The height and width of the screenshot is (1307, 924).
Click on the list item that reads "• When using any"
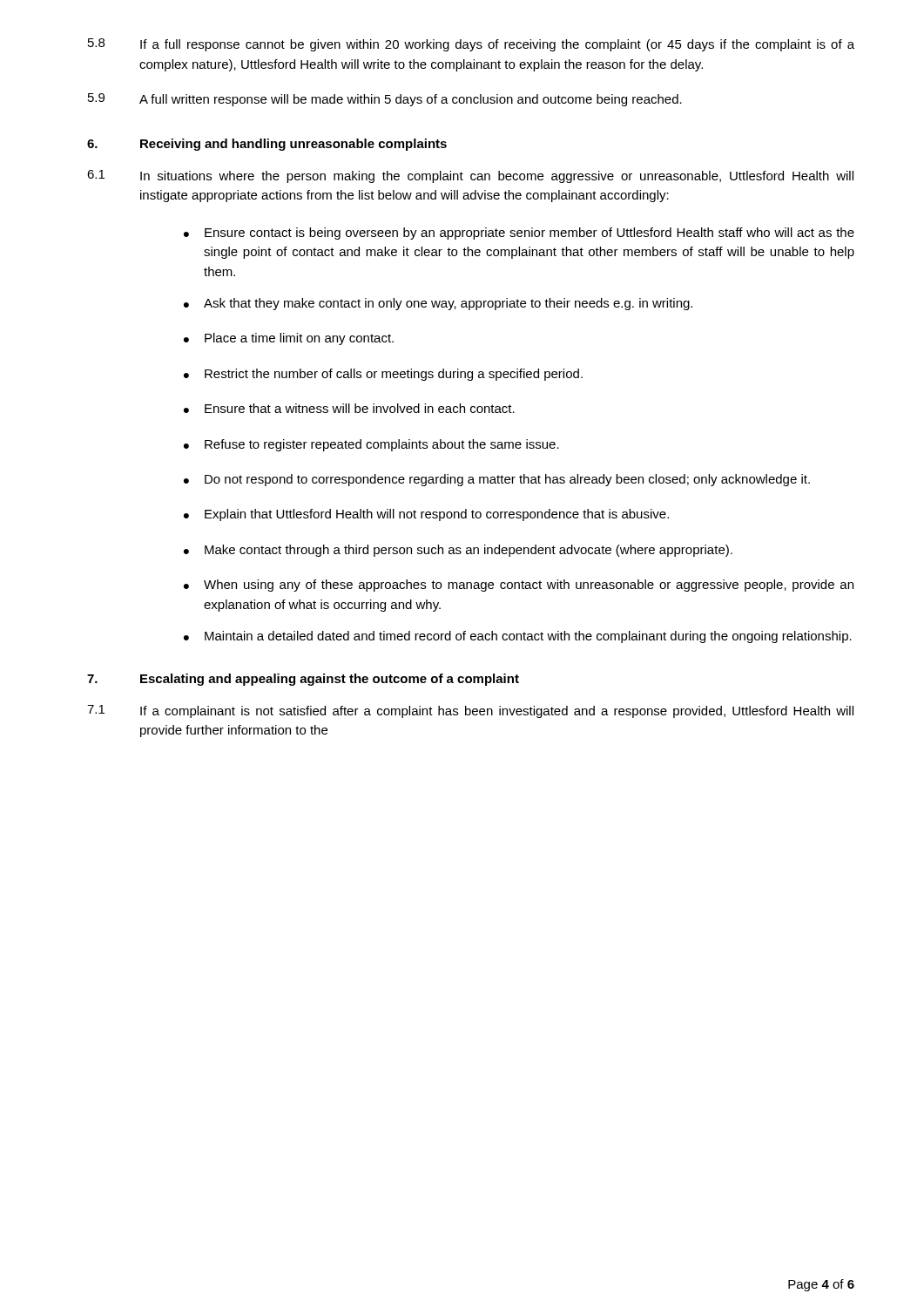pos(519,595)
